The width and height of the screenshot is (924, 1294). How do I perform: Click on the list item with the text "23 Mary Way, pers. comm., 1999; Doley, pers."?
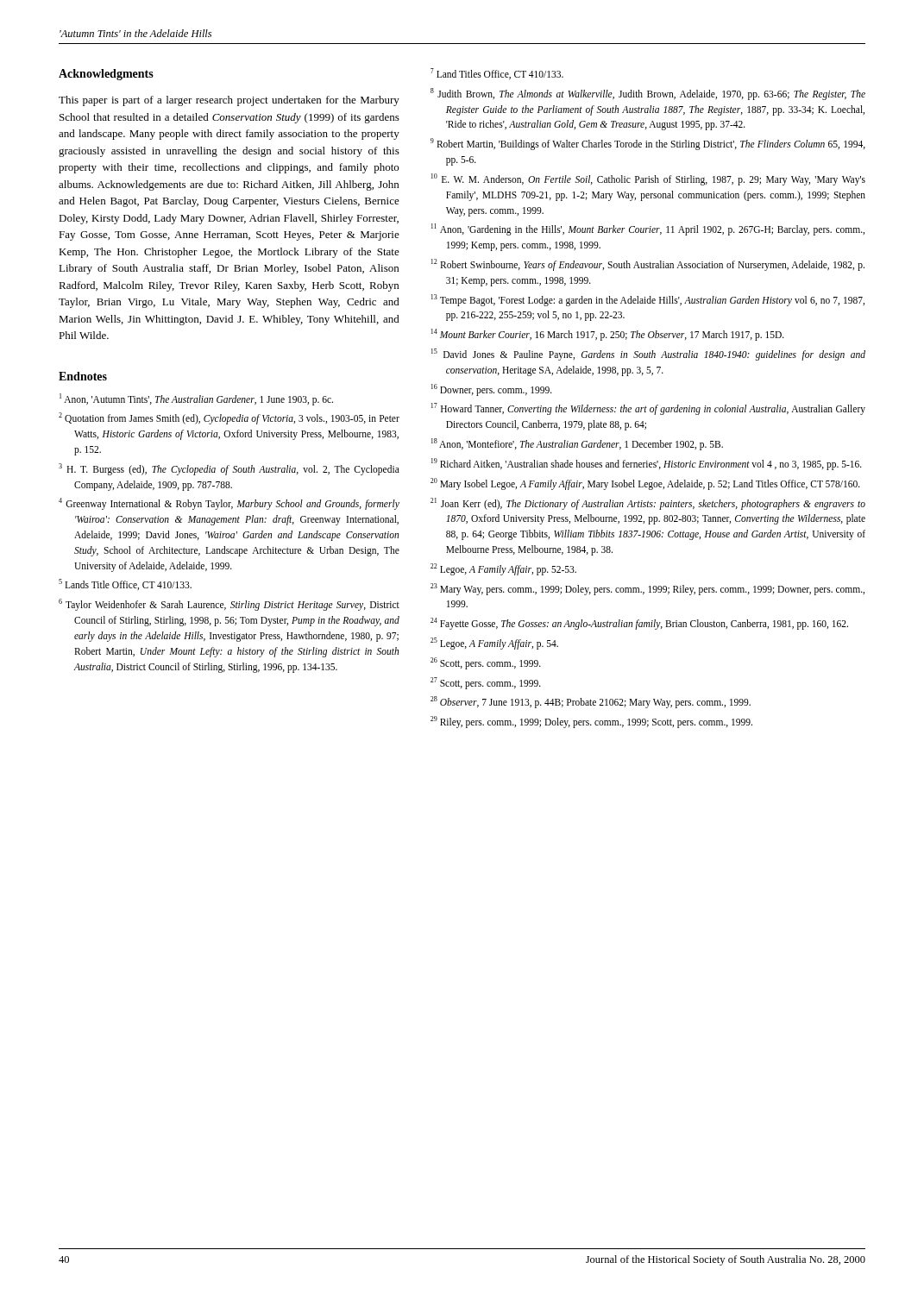[x=648, y=596]
